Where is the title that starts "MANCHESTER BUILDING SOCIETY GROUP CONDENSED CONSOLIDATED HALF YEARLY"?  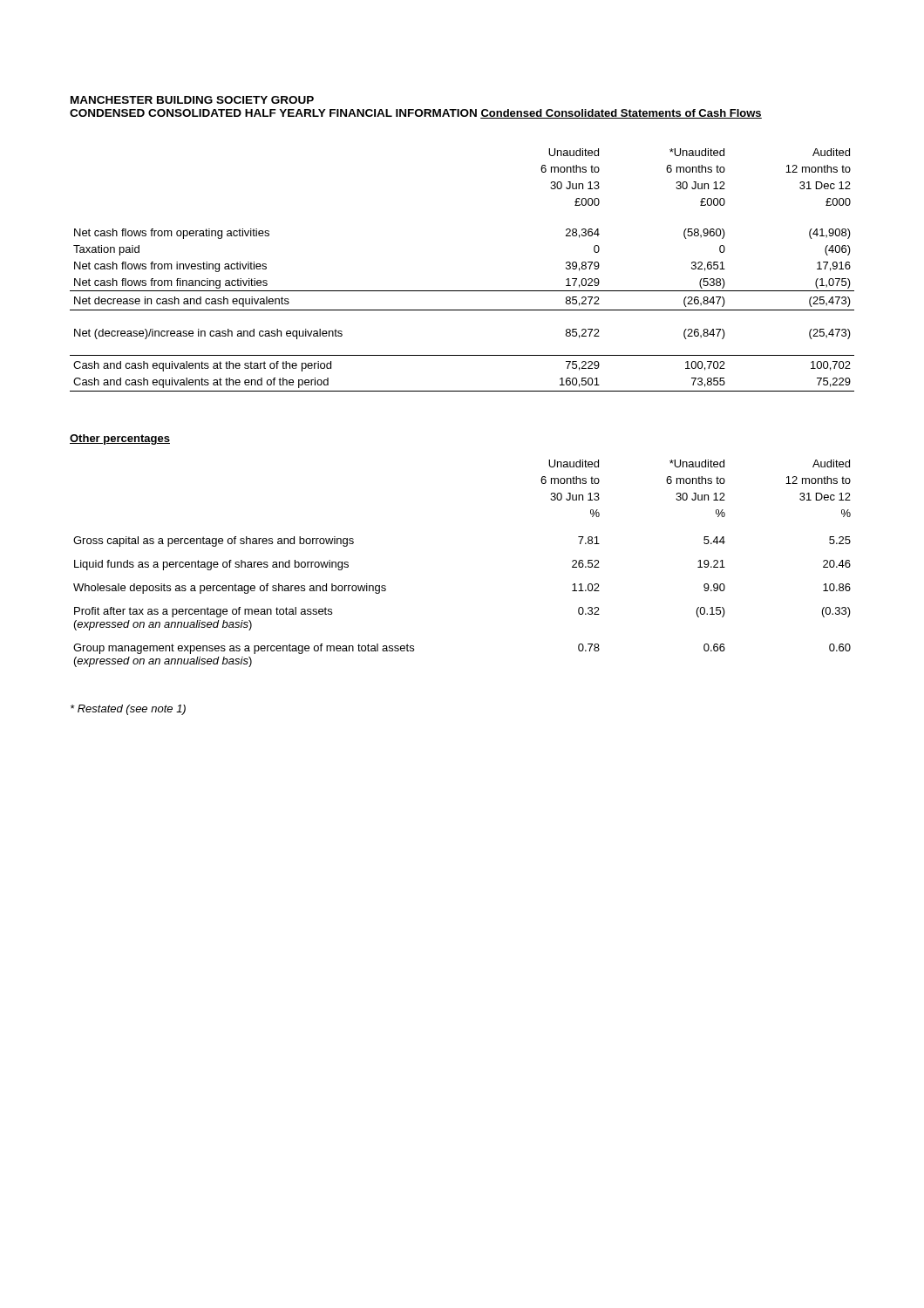[x=274, y=106]
